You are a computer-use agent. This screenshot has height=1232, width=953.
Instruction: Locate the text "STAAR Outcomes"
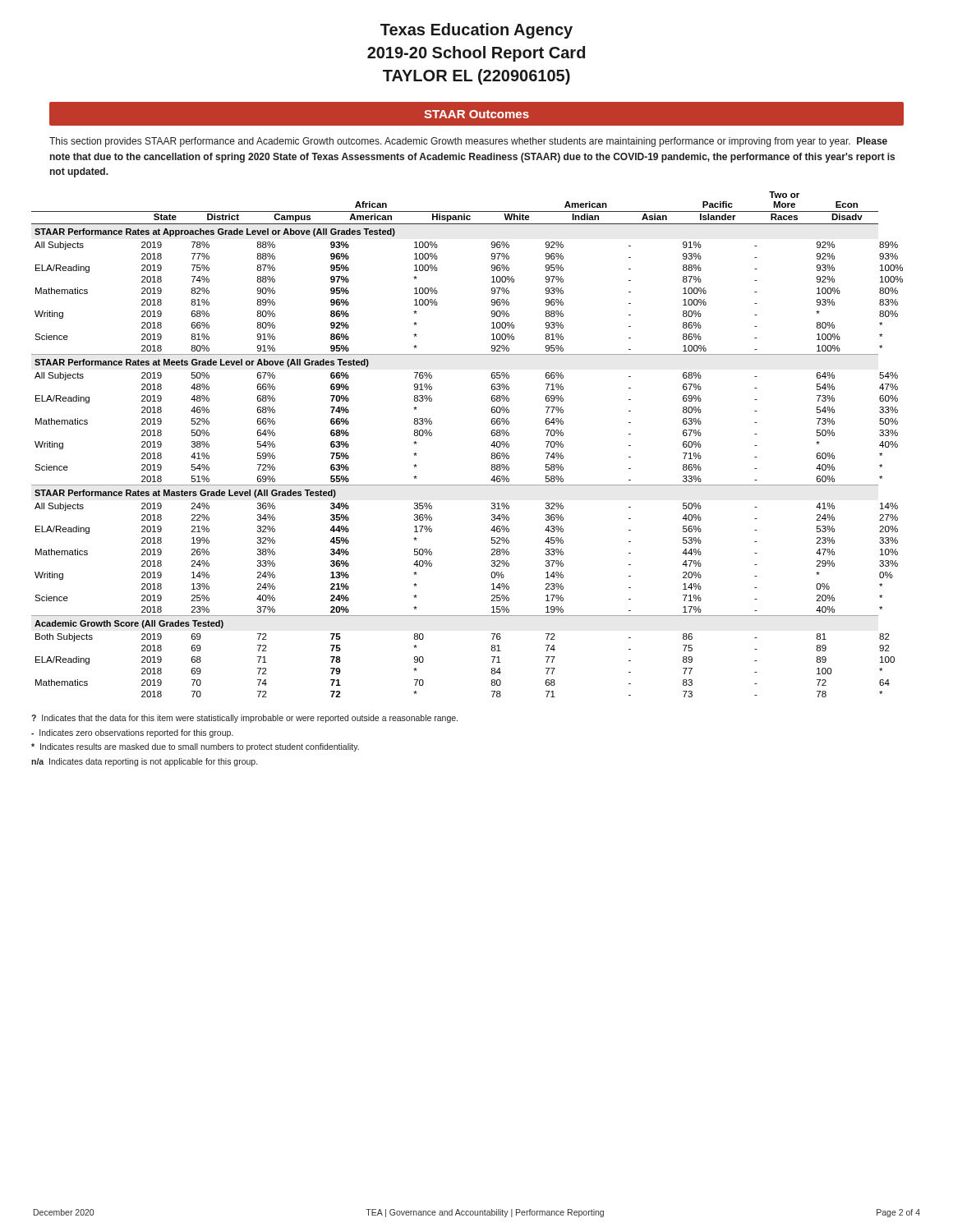[476, 114]
